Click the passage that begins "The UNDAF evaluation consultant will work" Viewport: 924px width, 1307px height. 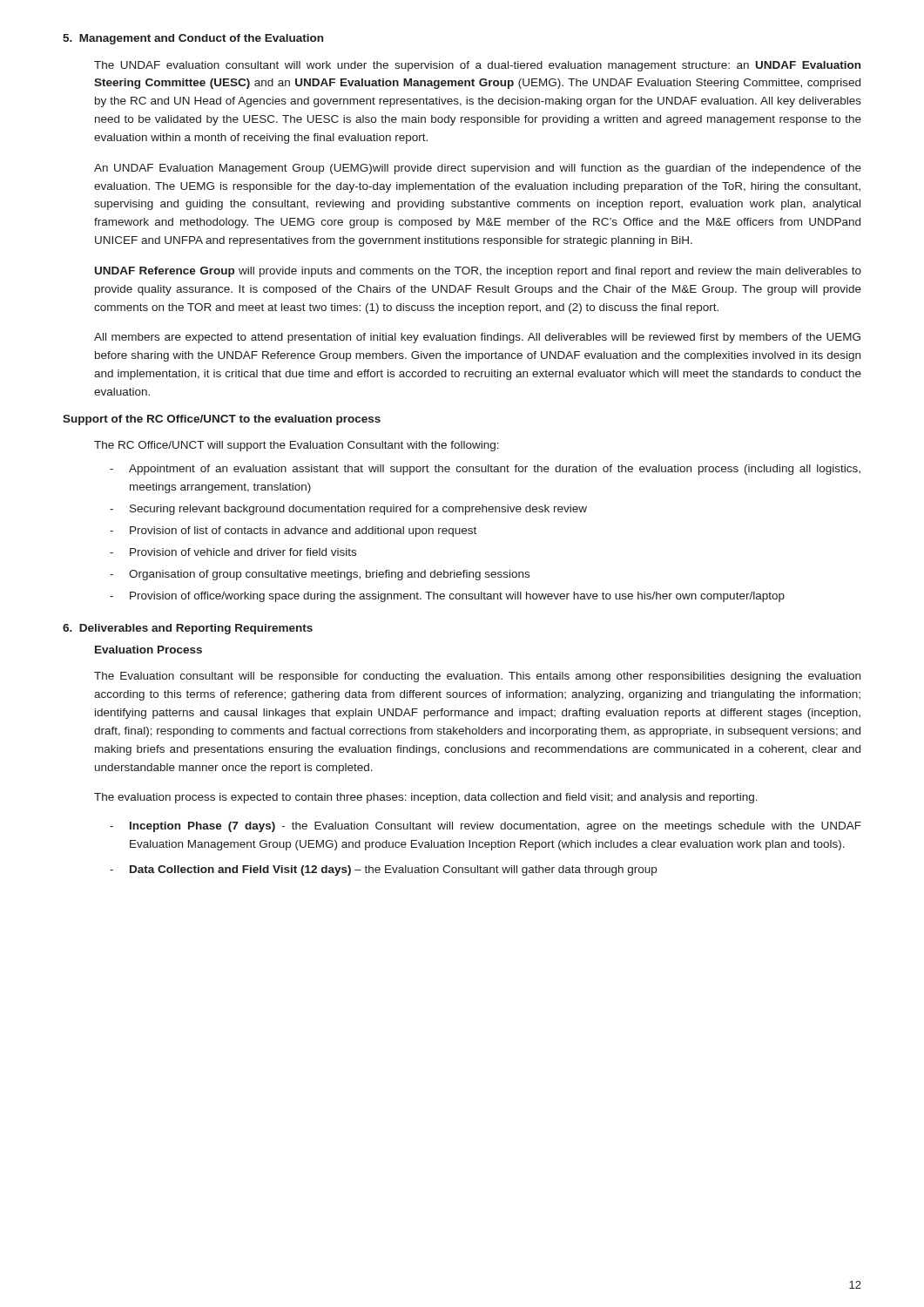click(478, 102)
